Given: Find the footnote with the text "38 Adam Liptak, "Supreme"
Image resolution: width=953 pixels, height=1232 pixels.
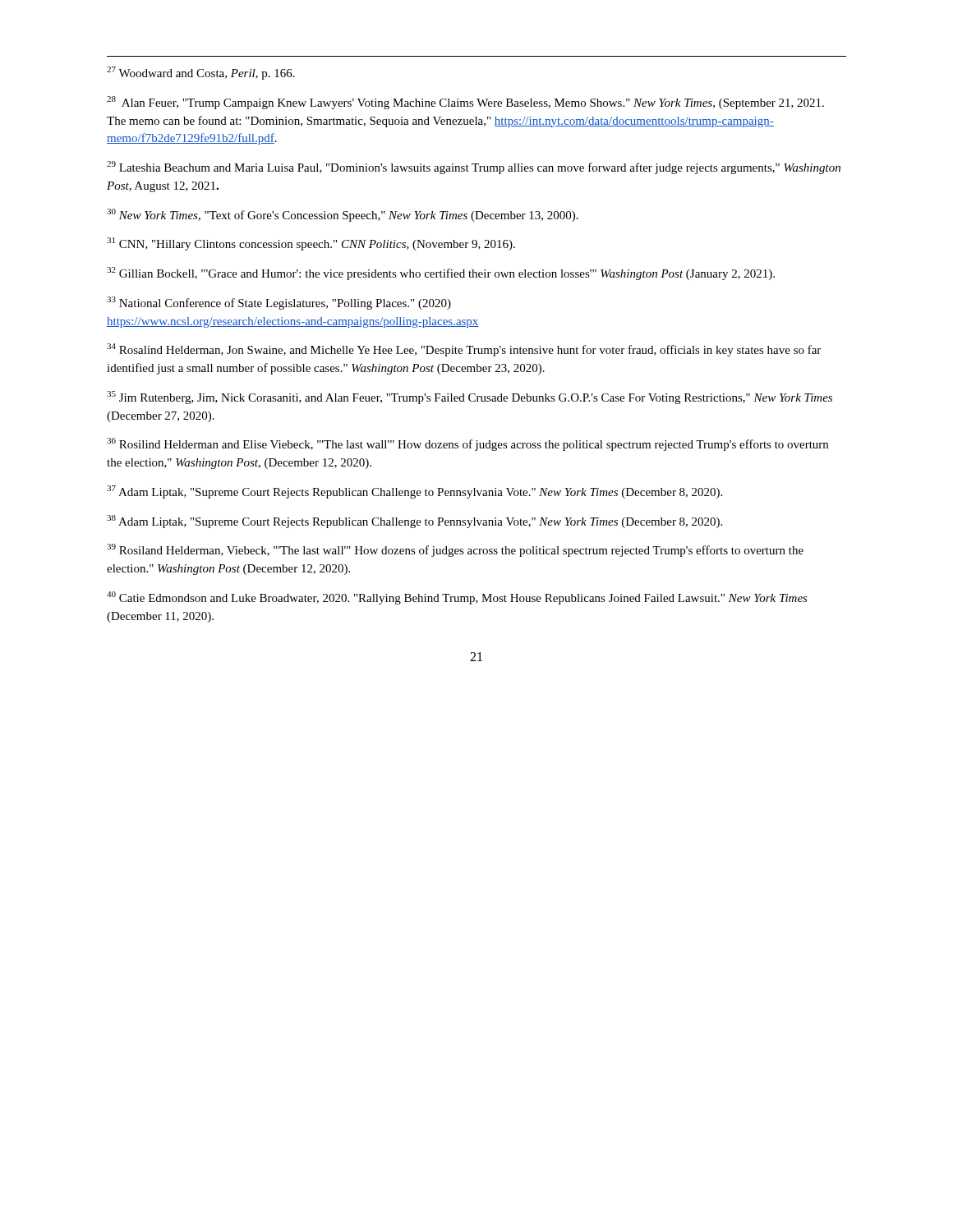Looking at the screenshot, I should point(415,520).
